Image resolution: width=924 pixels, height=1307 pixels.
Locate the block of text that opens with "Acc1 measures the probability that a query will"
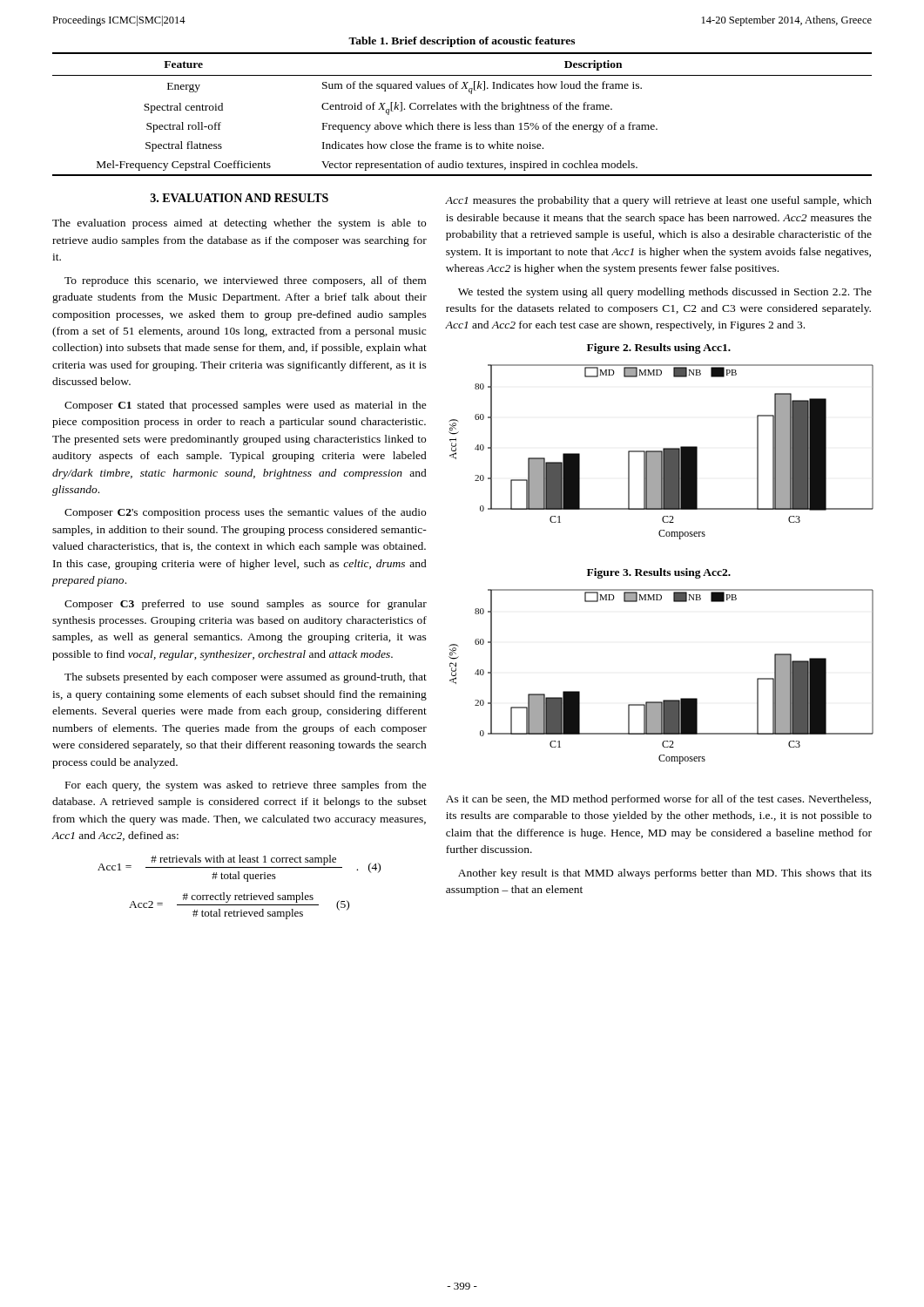coord(659,234)
